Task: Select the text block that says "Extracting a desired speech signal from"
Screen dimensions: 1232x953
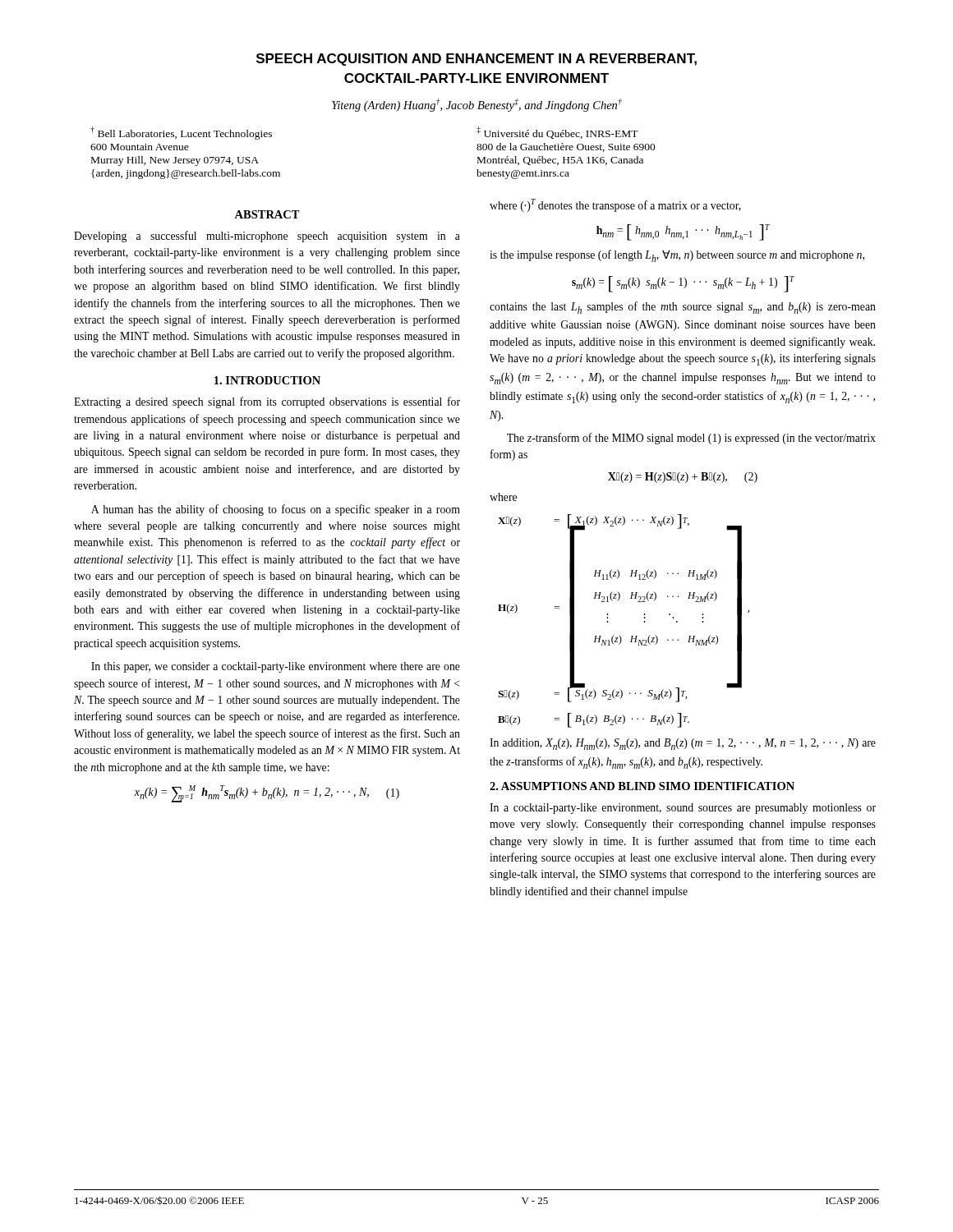Action: point(267,585)
